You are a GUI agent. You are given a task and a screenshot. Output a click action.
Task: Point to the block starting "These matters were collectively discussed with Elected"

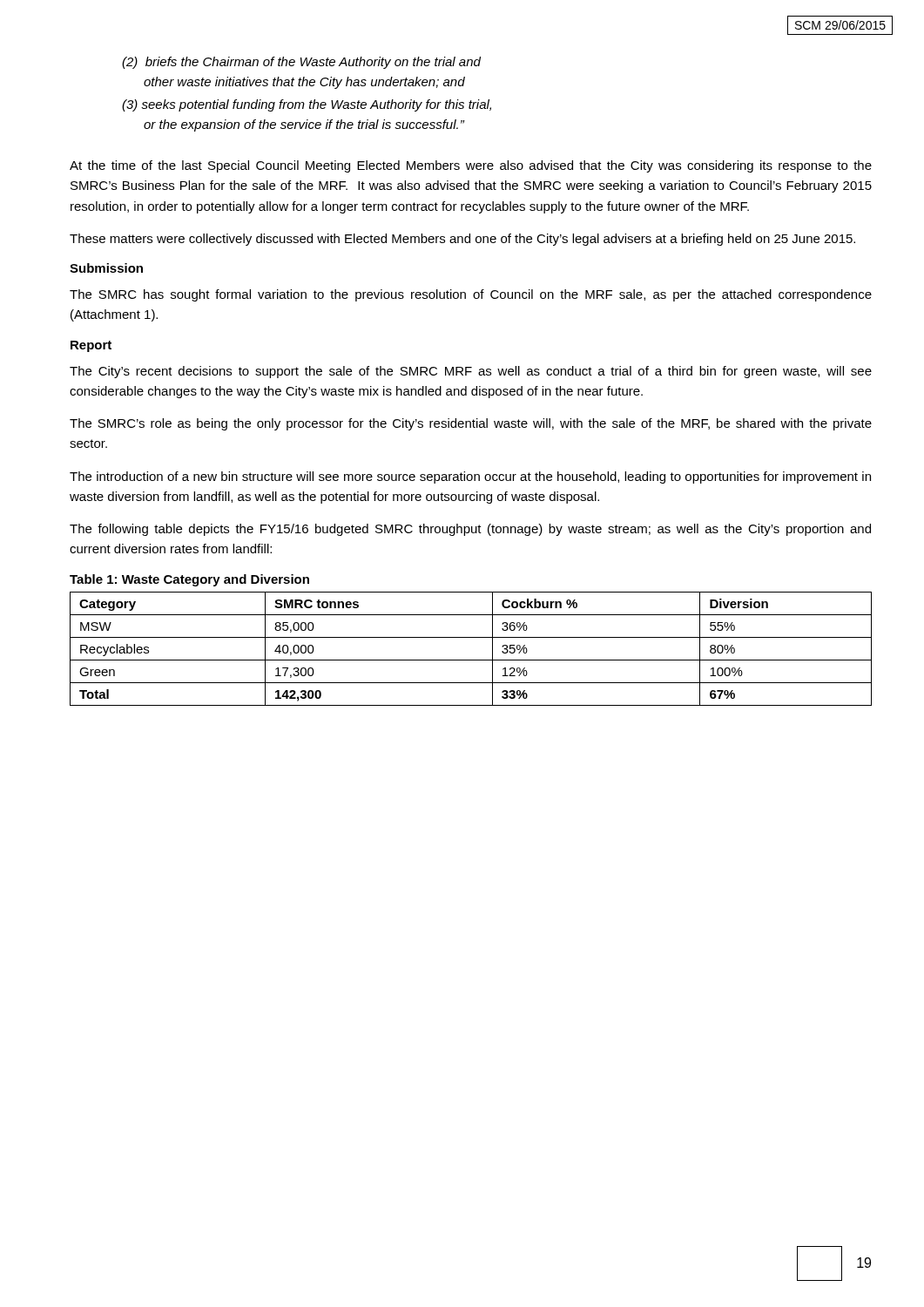pos(463,238)
